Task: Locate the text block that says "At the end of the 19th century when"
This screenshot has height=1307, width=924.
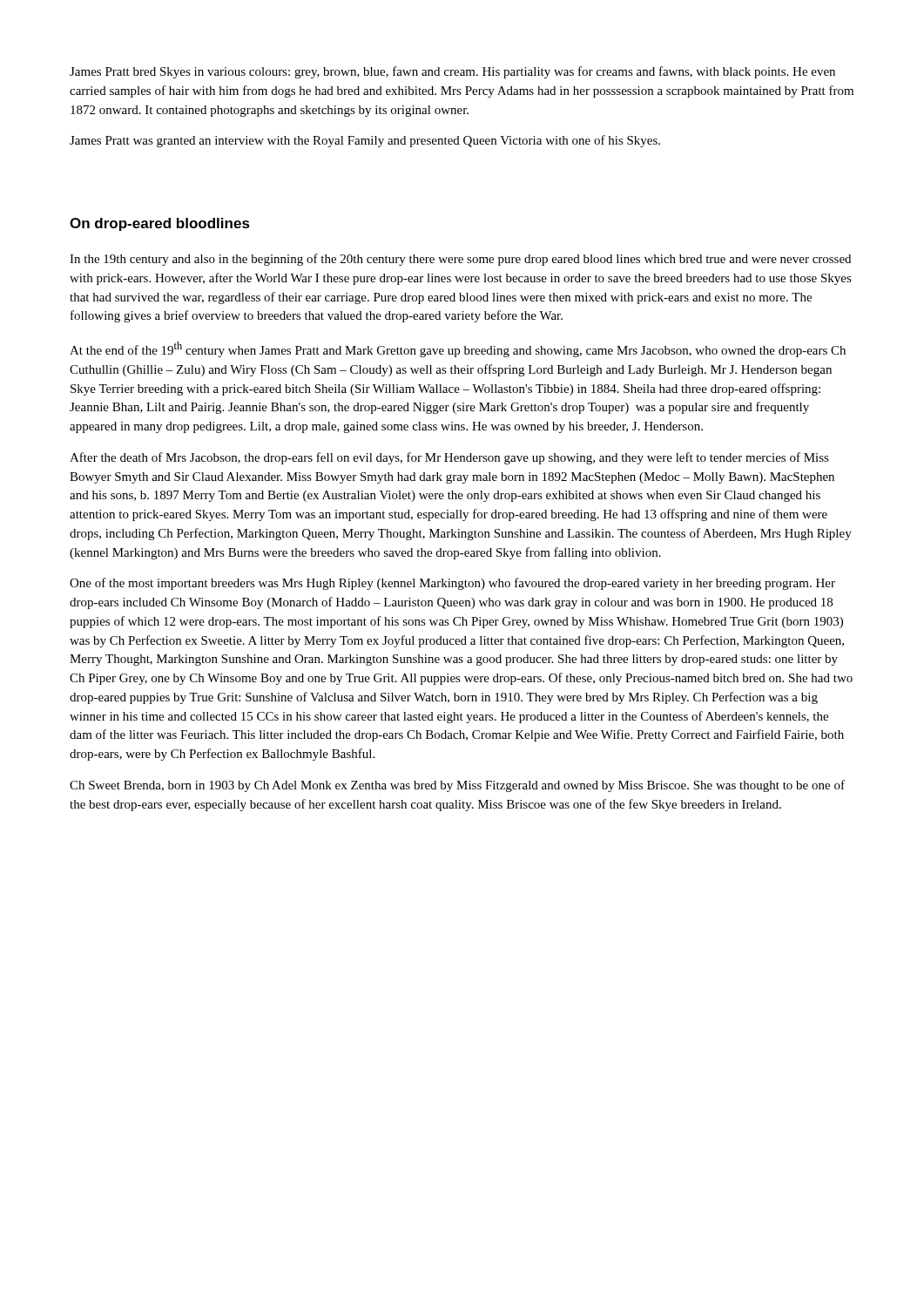Action: tap(458, 386)
